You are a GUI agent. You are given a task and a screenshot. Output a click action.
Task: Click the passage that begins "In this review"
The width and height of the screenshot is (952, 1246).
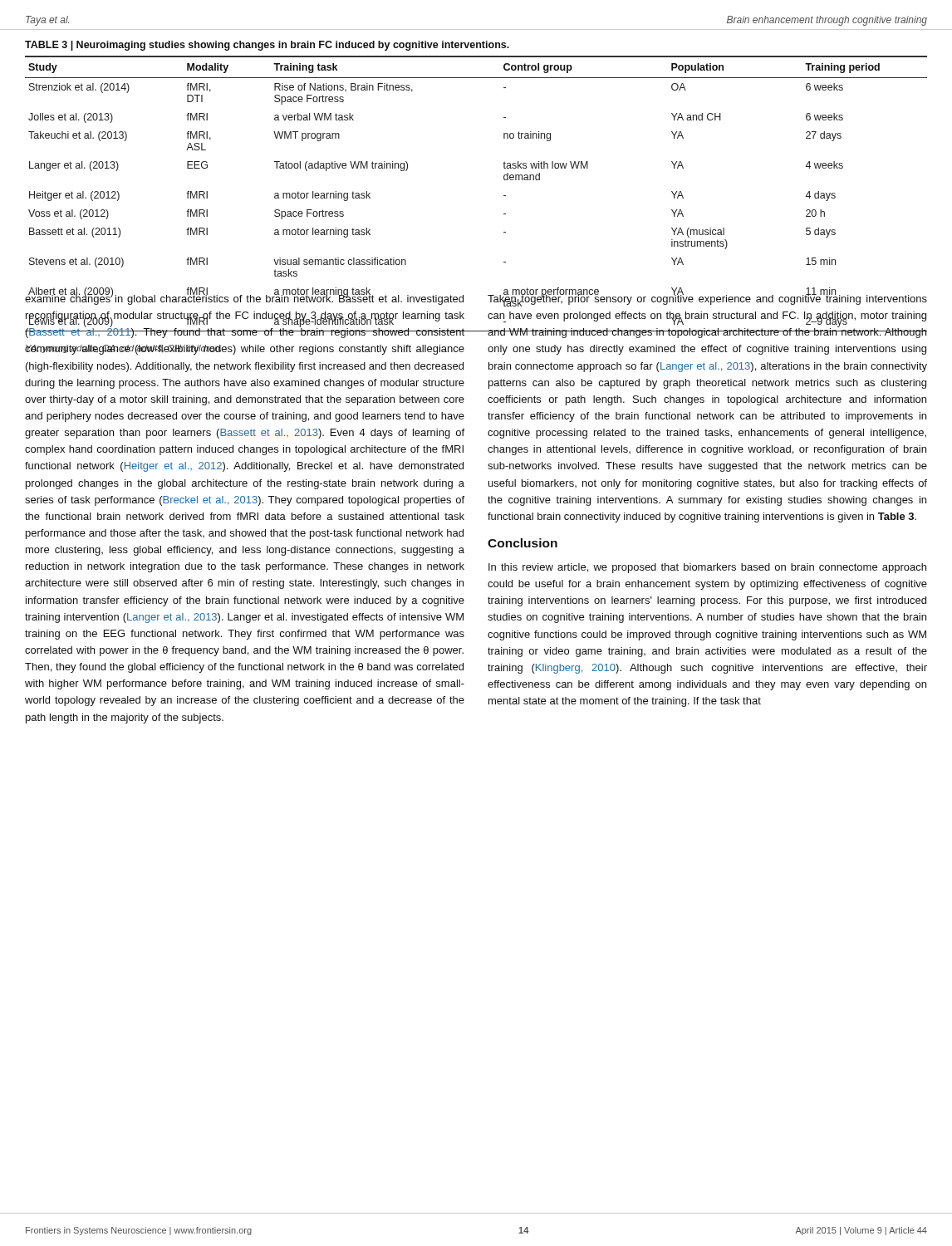[707, 634]
